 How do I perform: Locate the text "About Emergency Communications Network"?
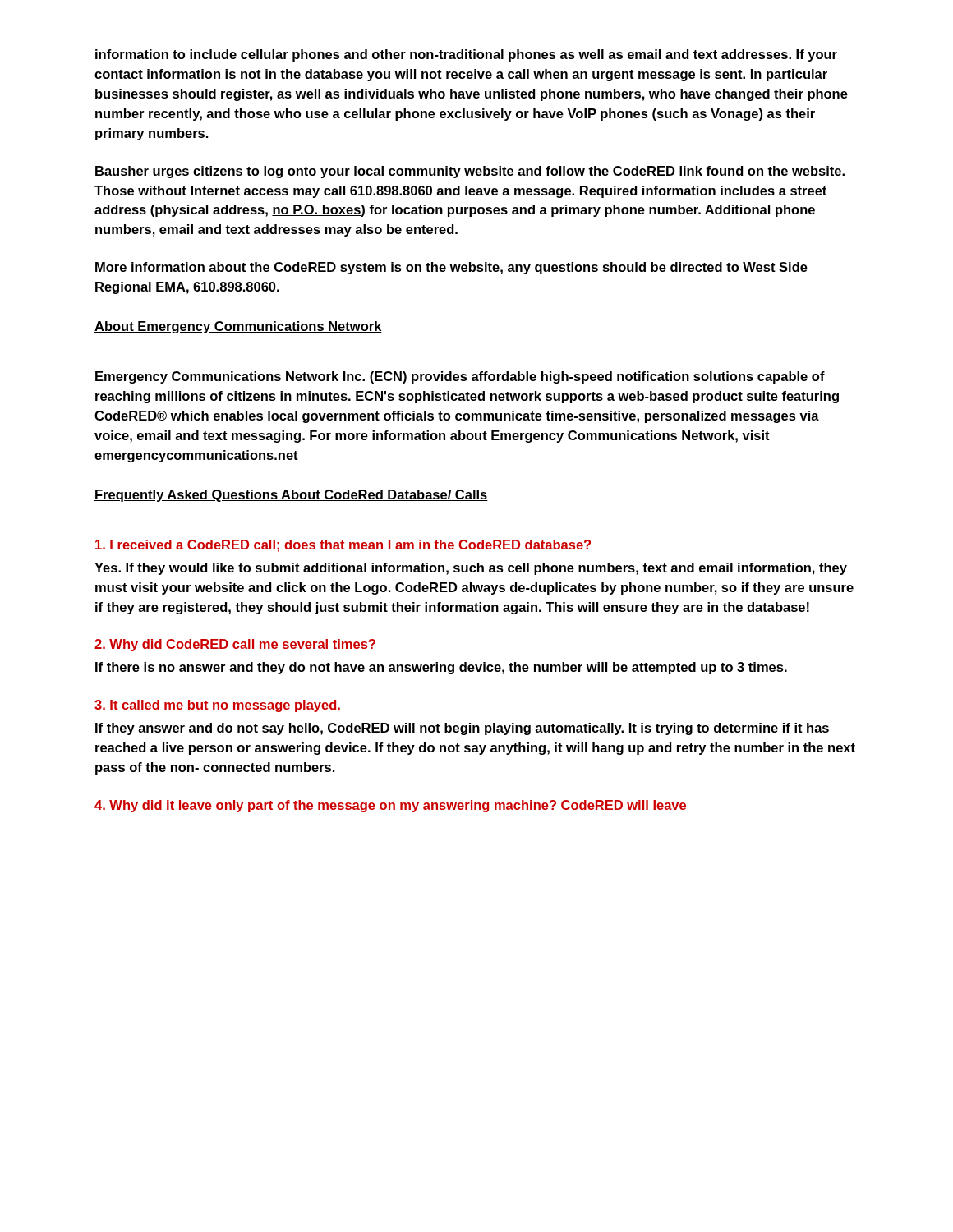tap(238, 327)
